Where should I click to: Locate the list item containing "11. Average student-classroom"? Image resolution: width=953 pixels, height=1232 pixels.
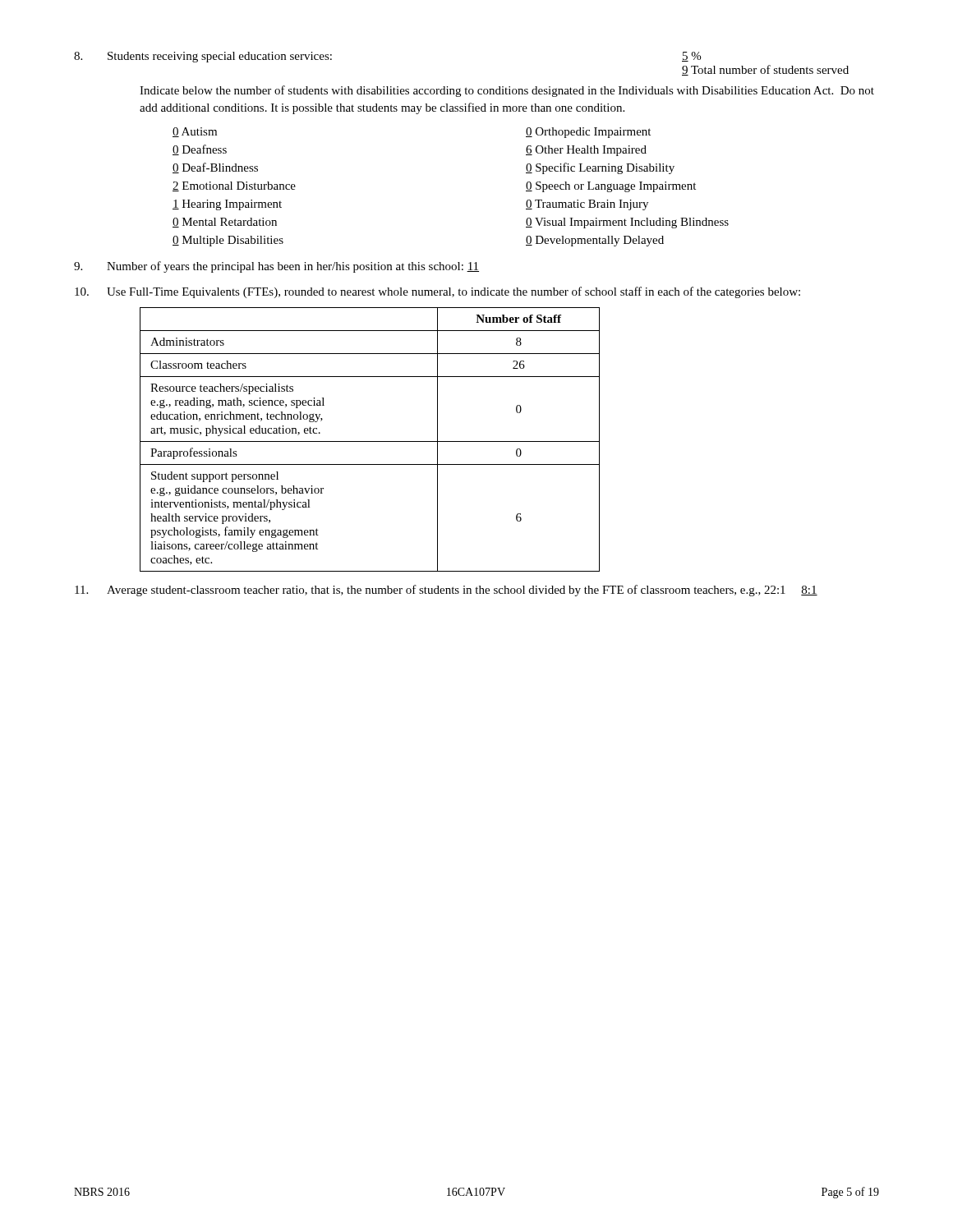click(x=476, y=590)
